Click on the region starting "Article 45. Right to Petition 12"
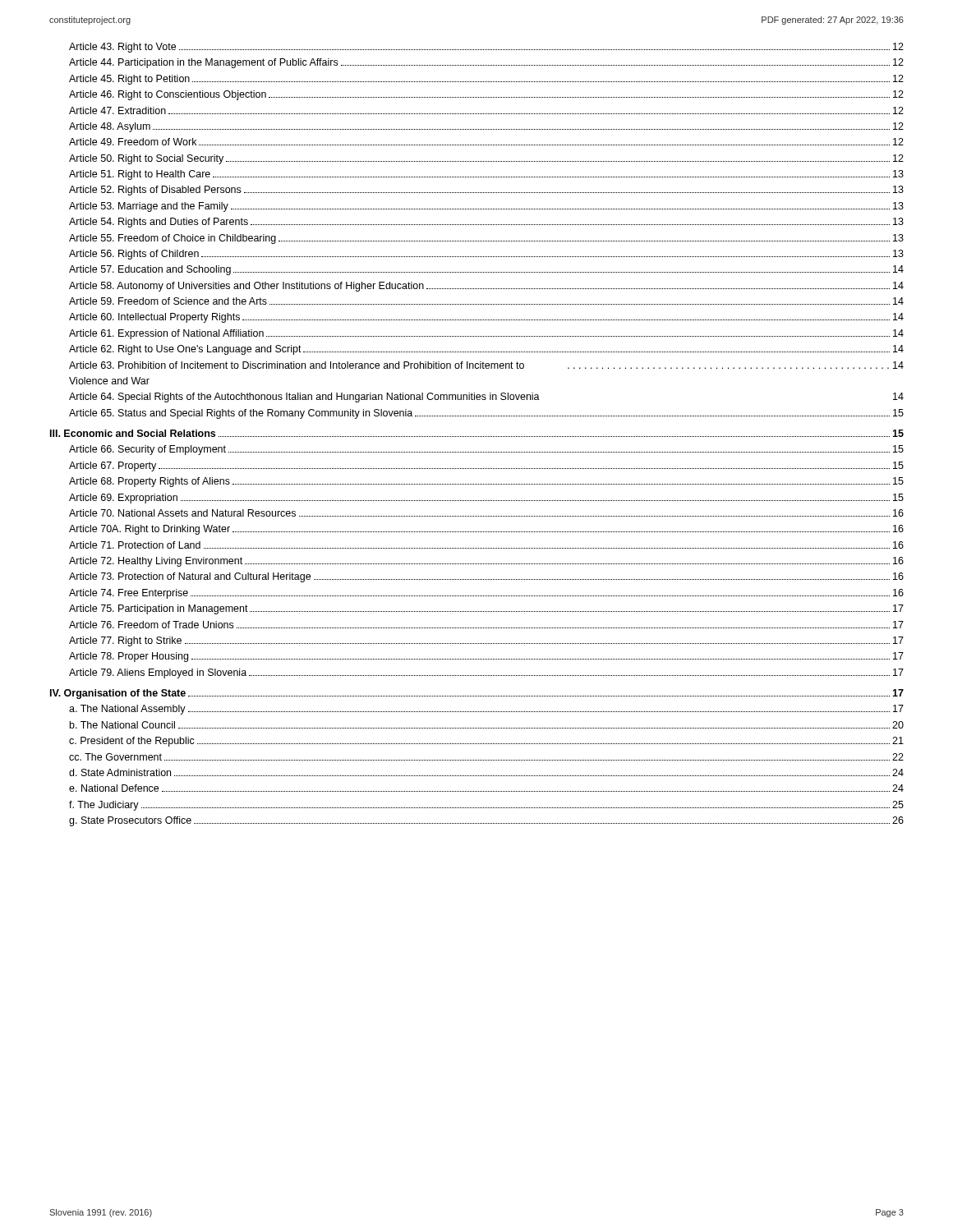 click(486, 79)
